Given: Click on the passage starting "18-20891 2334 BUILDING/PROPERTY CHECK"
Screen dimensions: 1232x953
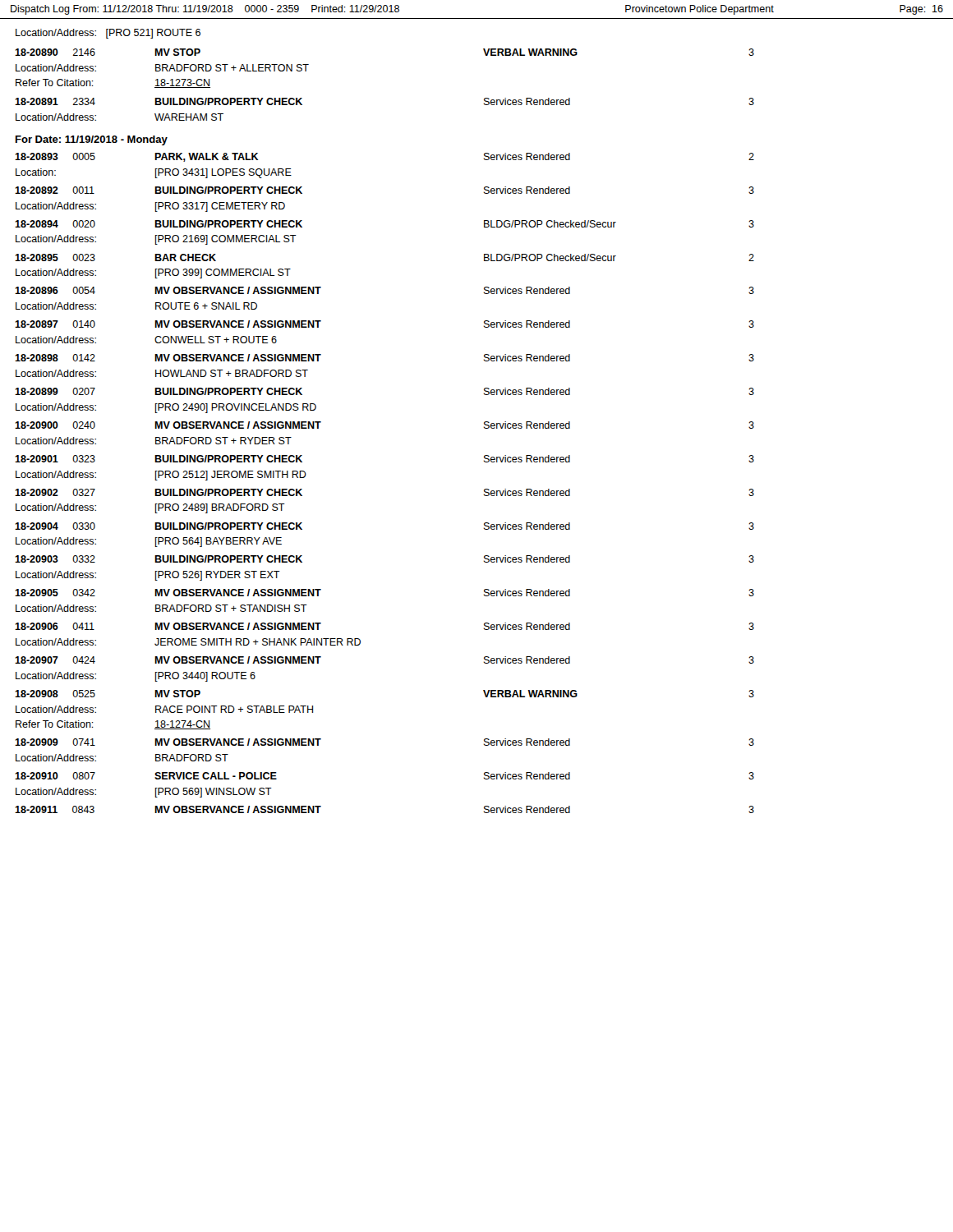Looking at the screenshot, I should tap(476, 110).
